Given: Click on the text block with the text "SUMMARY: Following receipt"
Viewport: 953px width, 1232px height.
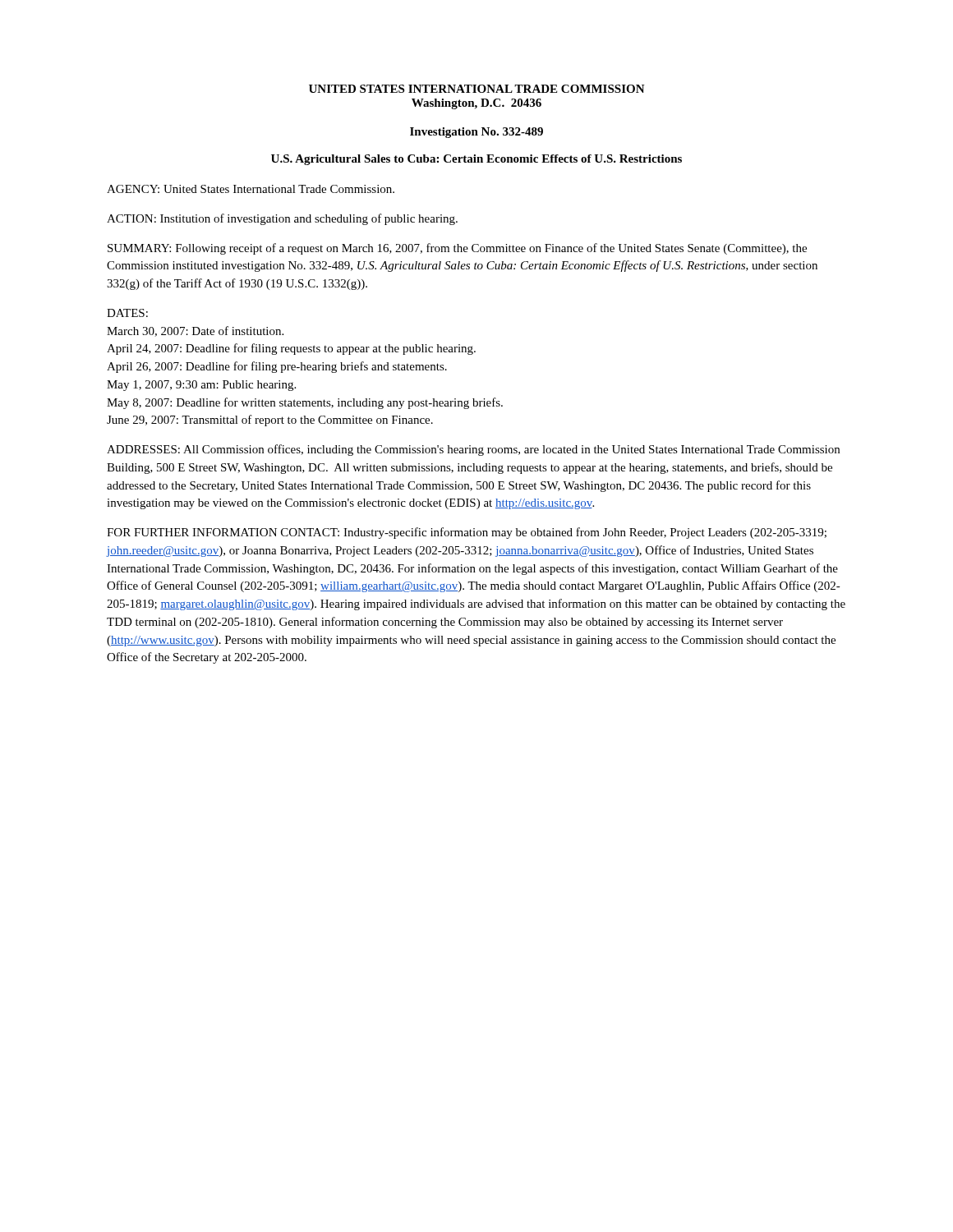Looking at the screenshot, I should pos(462,265).
